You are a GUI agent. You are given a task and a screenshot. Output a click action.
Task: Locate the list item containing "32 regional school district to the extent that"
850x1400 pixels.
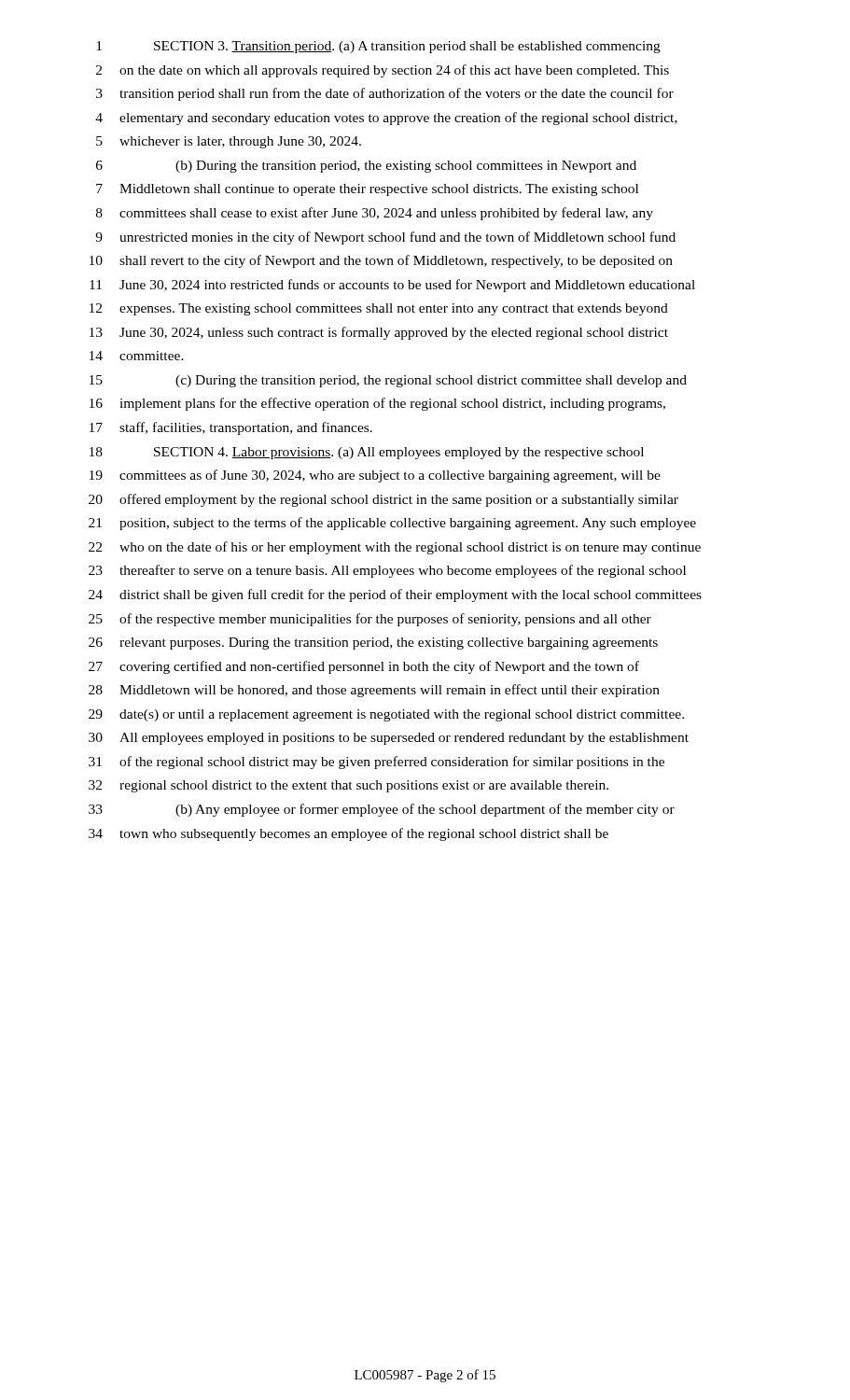(x=425, y=785)
